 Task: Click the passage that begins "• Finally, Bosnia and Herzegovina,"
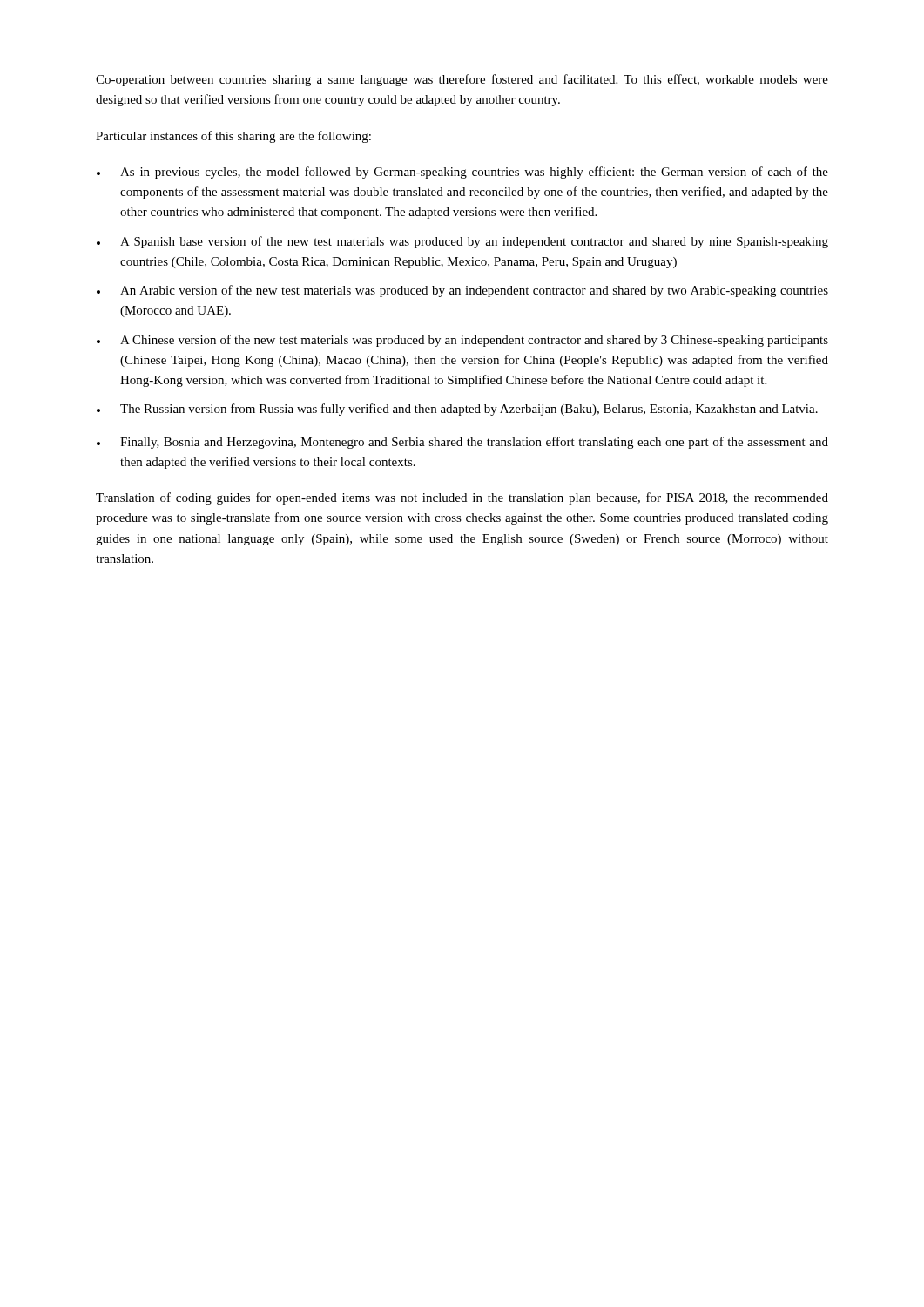(x=462, y=452)
